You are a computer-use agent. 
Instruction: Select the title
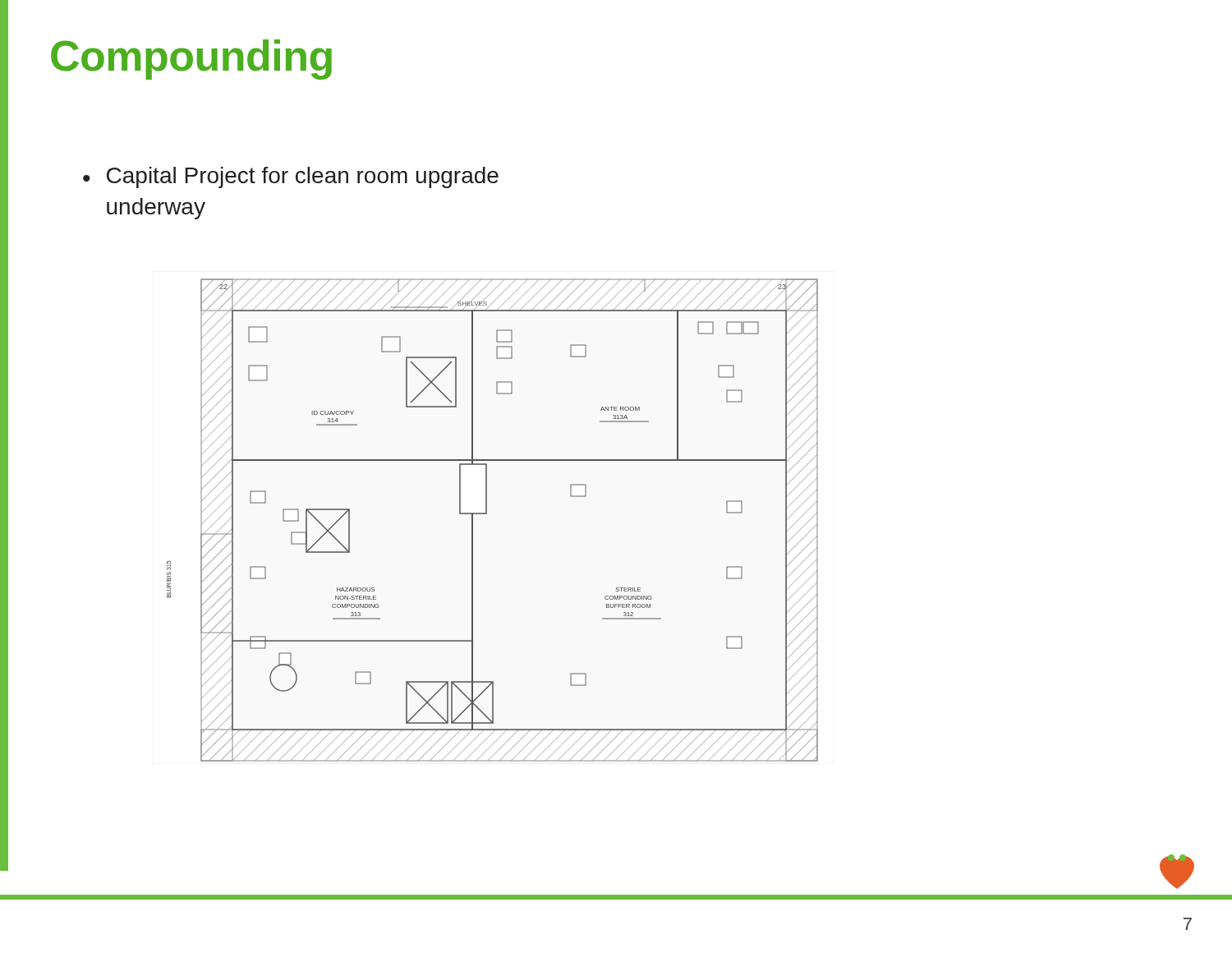click(192, 56)
